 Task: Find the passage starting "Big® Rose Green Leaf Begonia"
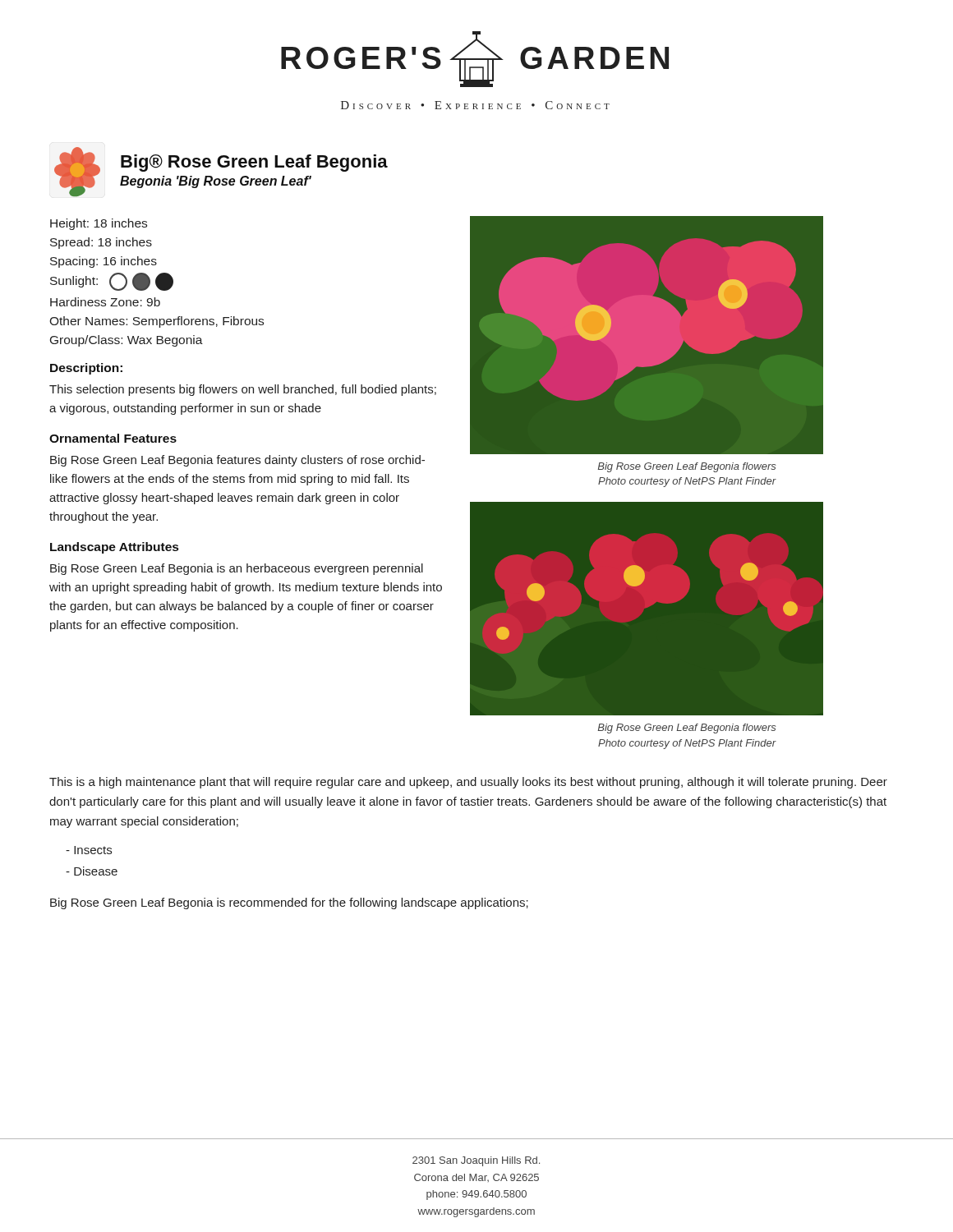[254, 161]
